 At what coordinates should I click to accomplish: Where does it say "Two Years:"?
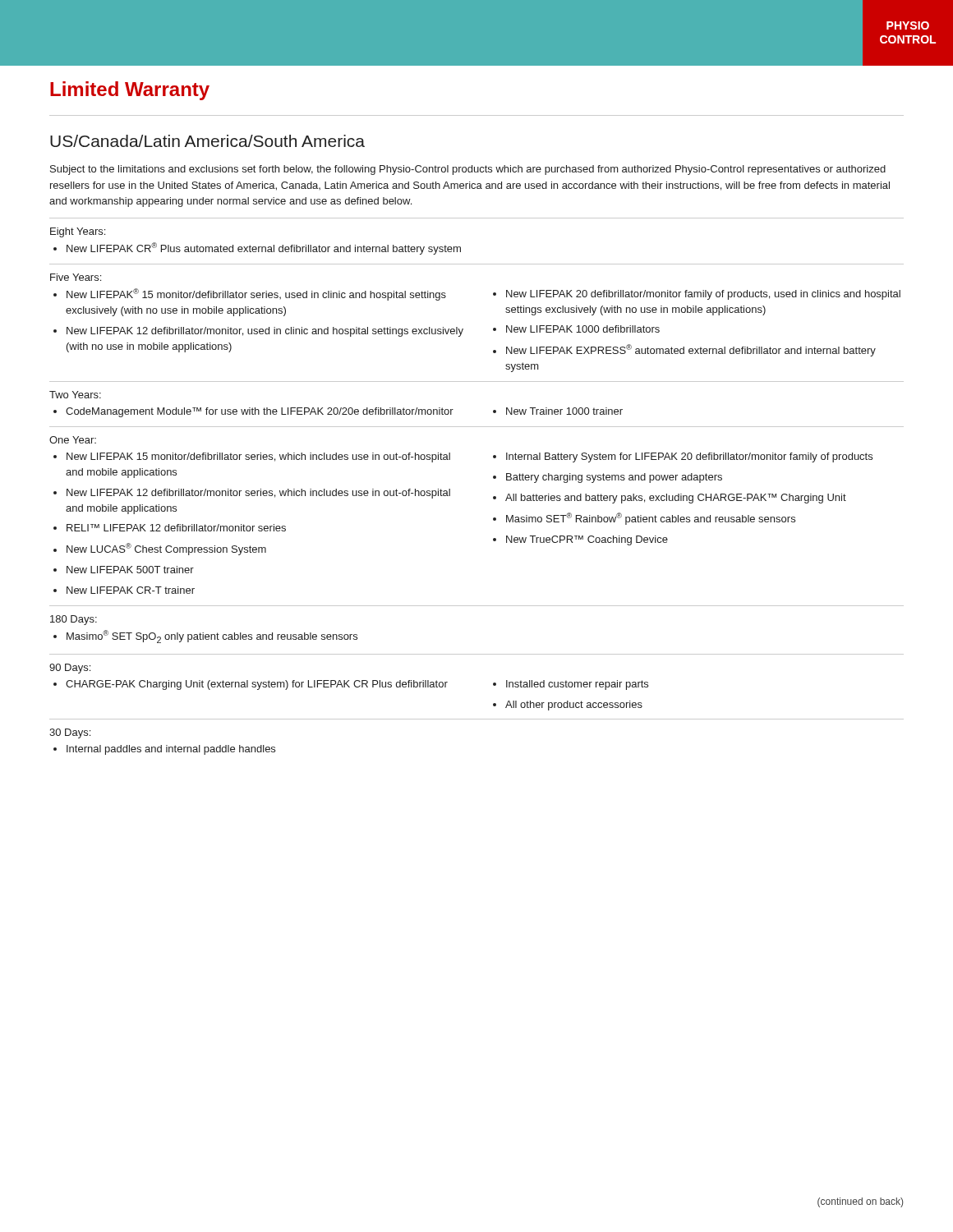click(75, 395)
